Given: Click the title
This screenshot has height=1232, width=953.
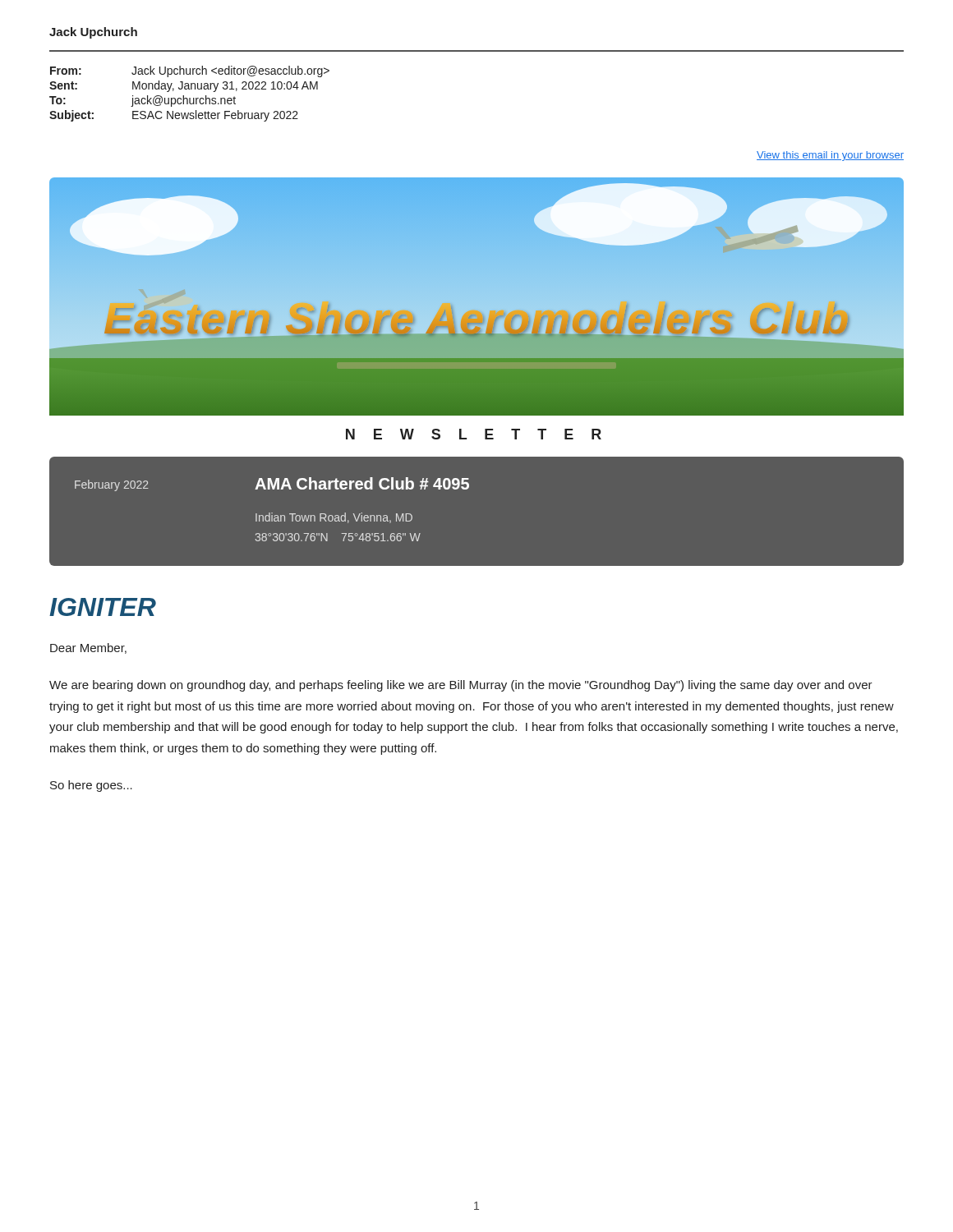Looking at the screenshot, I should pyautogui.click(x=103, y=607).
